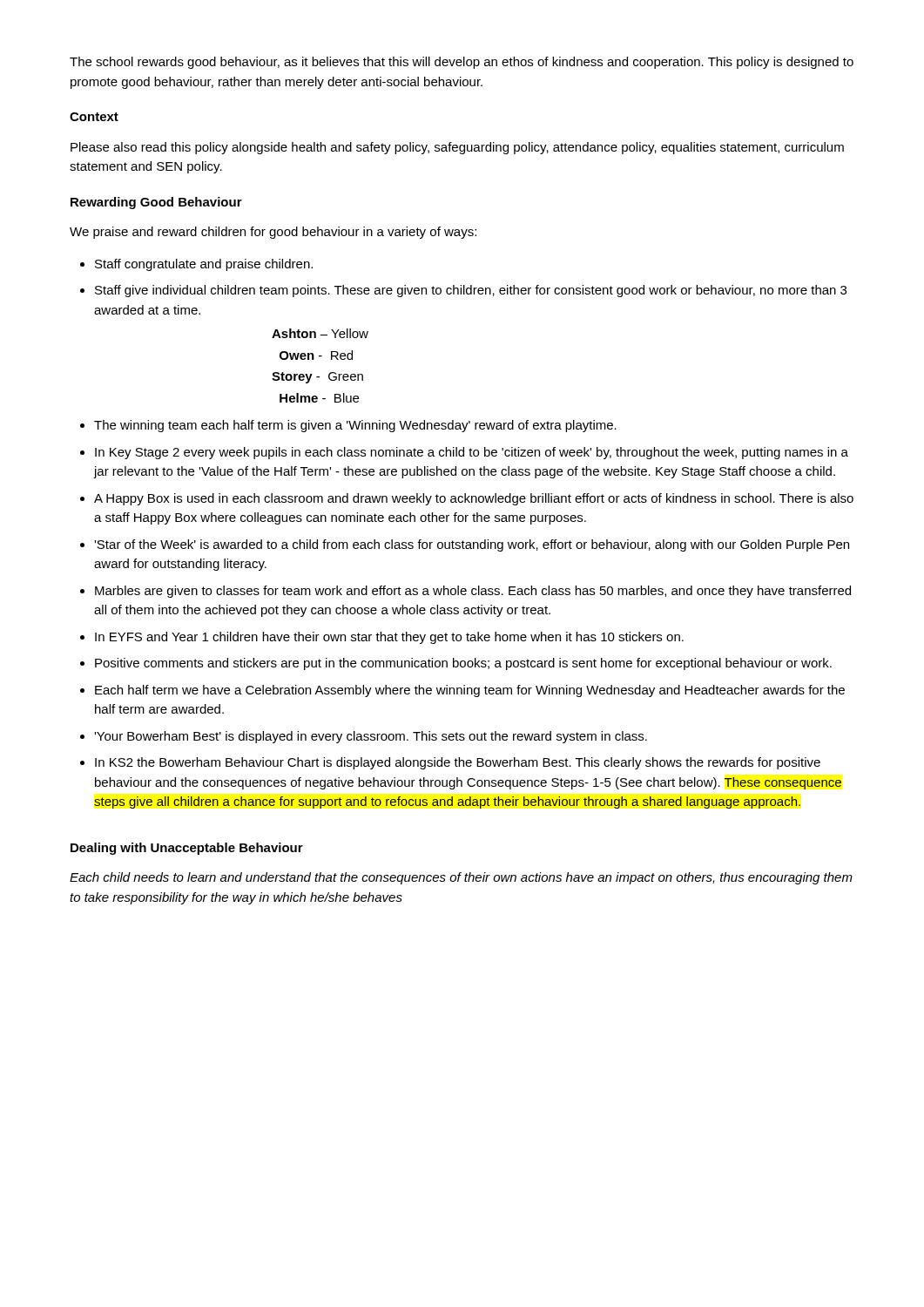The width and height of the screenshot is (924, 1307).
Task: Point to the text starting "In KS2 the Bowerham Behaviour Chart is displayed"
Action: [468, 782]
